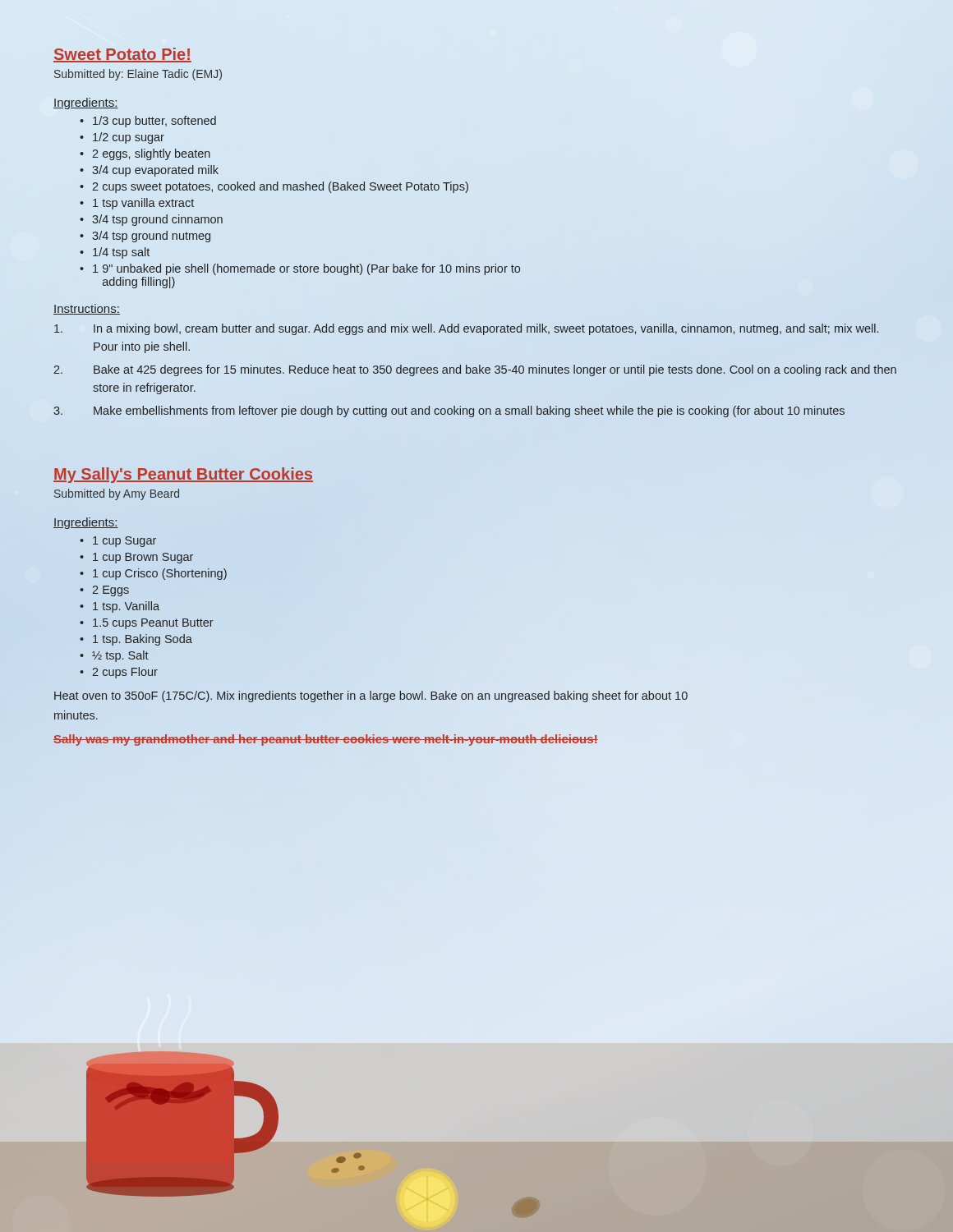Screen dimensions: 1232x953
Task: Point to the region starting "•1 cup Brown"
Action: coord(137,557)
